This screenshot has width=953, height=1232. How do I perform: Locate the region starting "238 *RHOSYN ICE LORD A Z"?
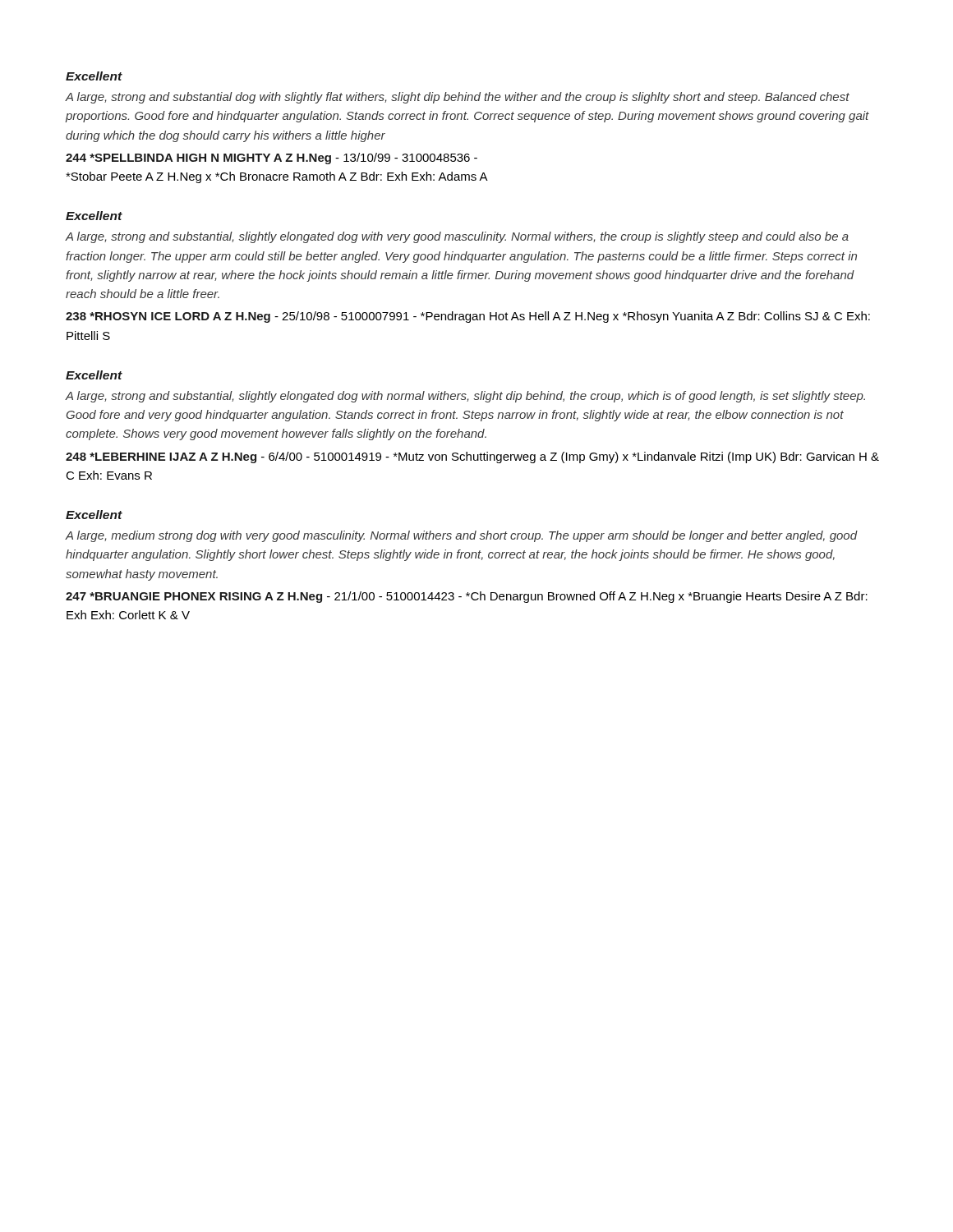468,326
